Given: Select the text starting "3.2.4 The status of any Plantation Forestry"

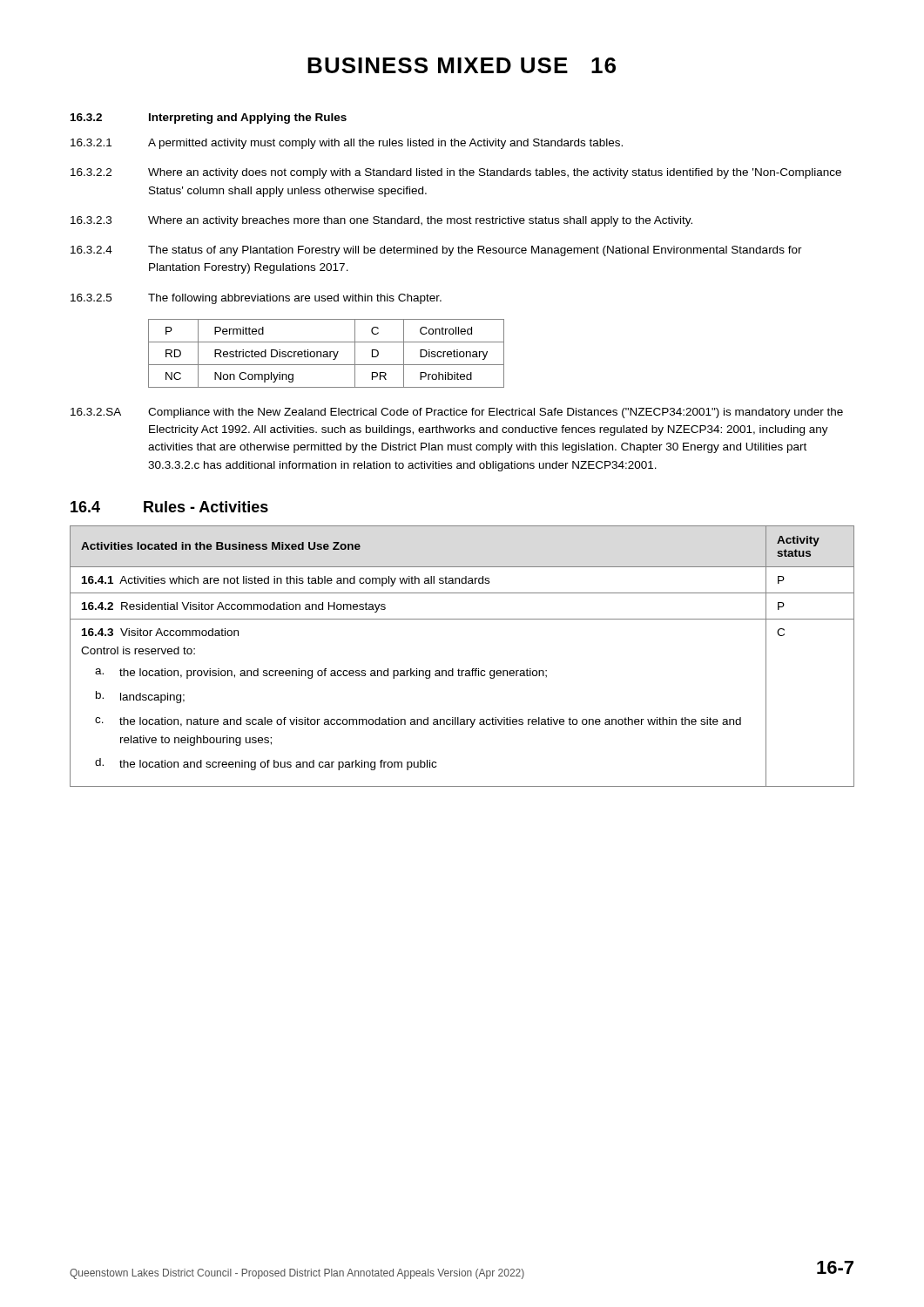Looking at the screenshot, I should click(462, 259).
